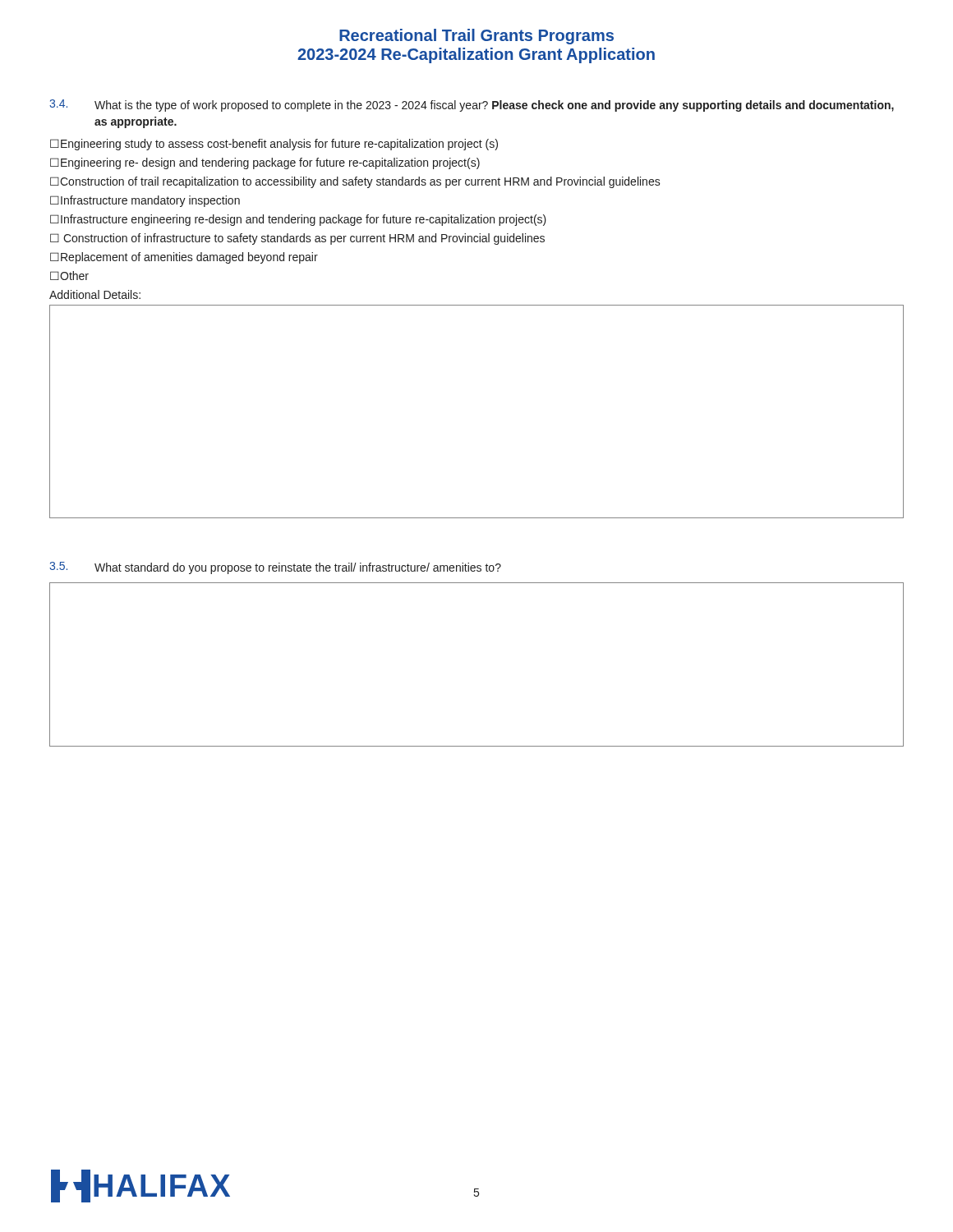Click on the text block that says "5. What standard do"

476,567
